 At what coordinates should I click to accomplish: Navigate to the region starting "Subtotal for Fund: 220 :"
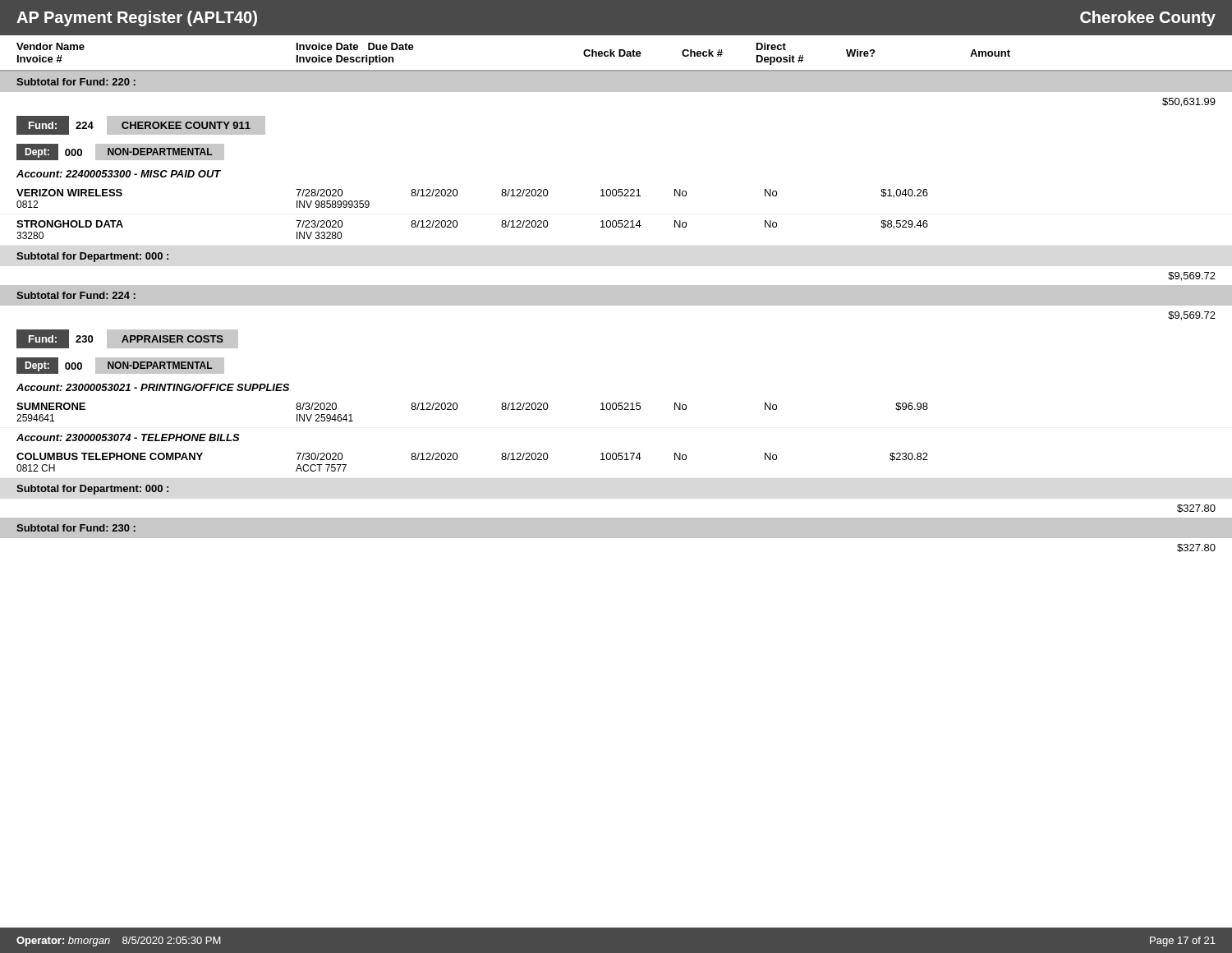point(76,82)
